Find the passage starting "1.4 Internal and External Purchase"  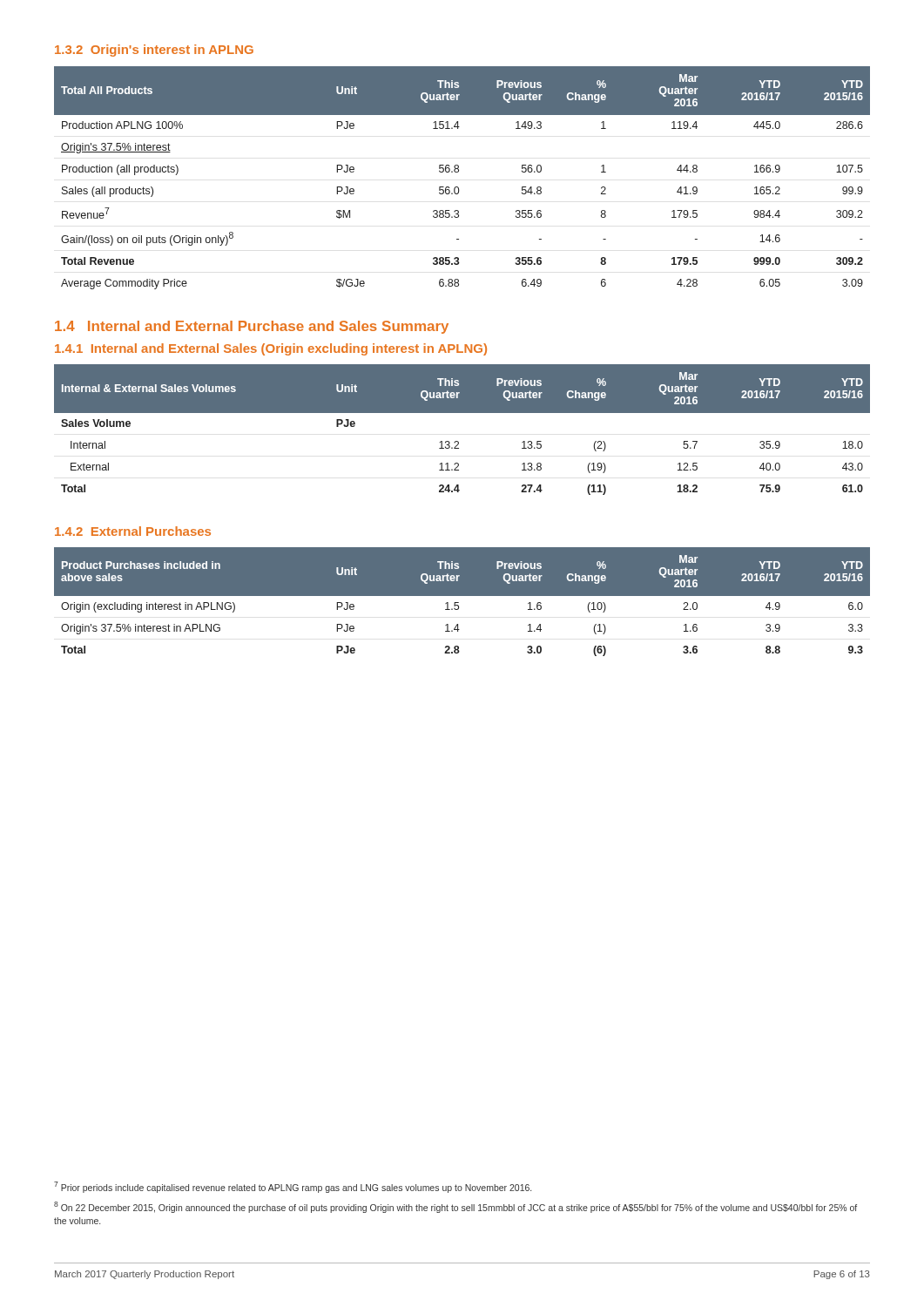click(x=251, y=327)
